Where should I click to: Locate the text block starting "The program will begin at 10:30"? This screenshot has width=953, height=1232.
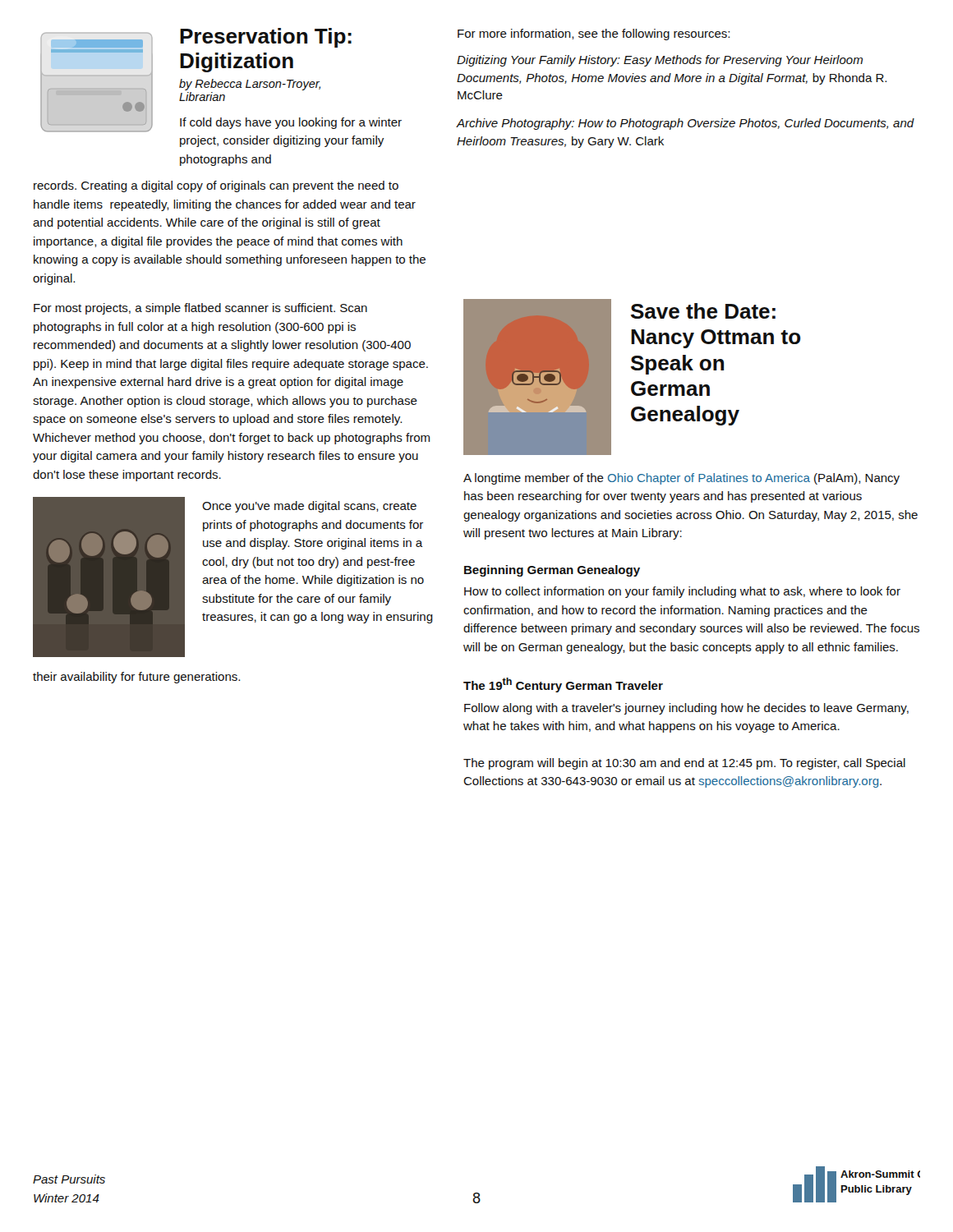pos(684,772)
